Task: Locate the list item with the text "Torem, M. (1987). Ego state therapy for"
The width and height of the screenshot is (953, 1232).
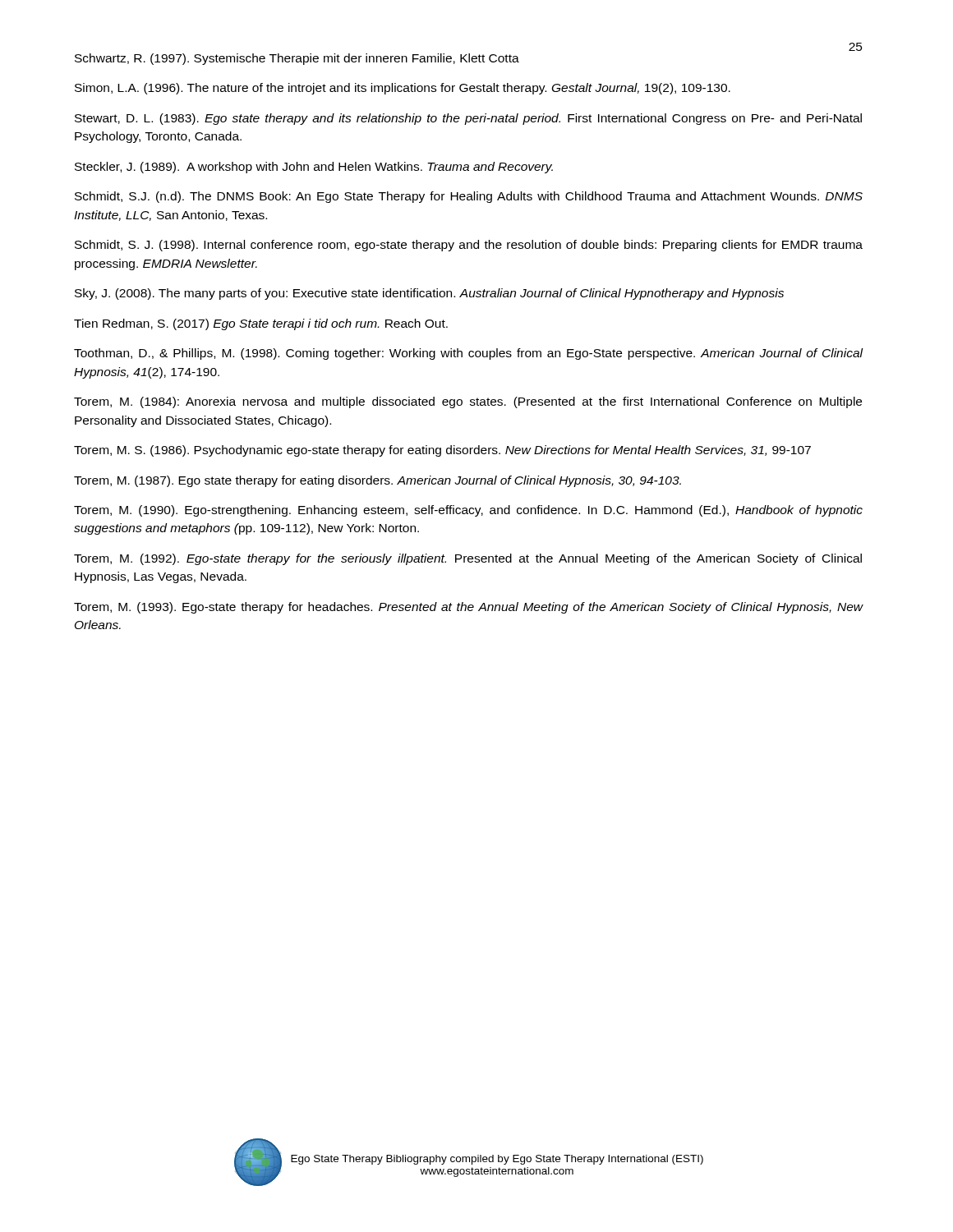Action: coord(378,480)
